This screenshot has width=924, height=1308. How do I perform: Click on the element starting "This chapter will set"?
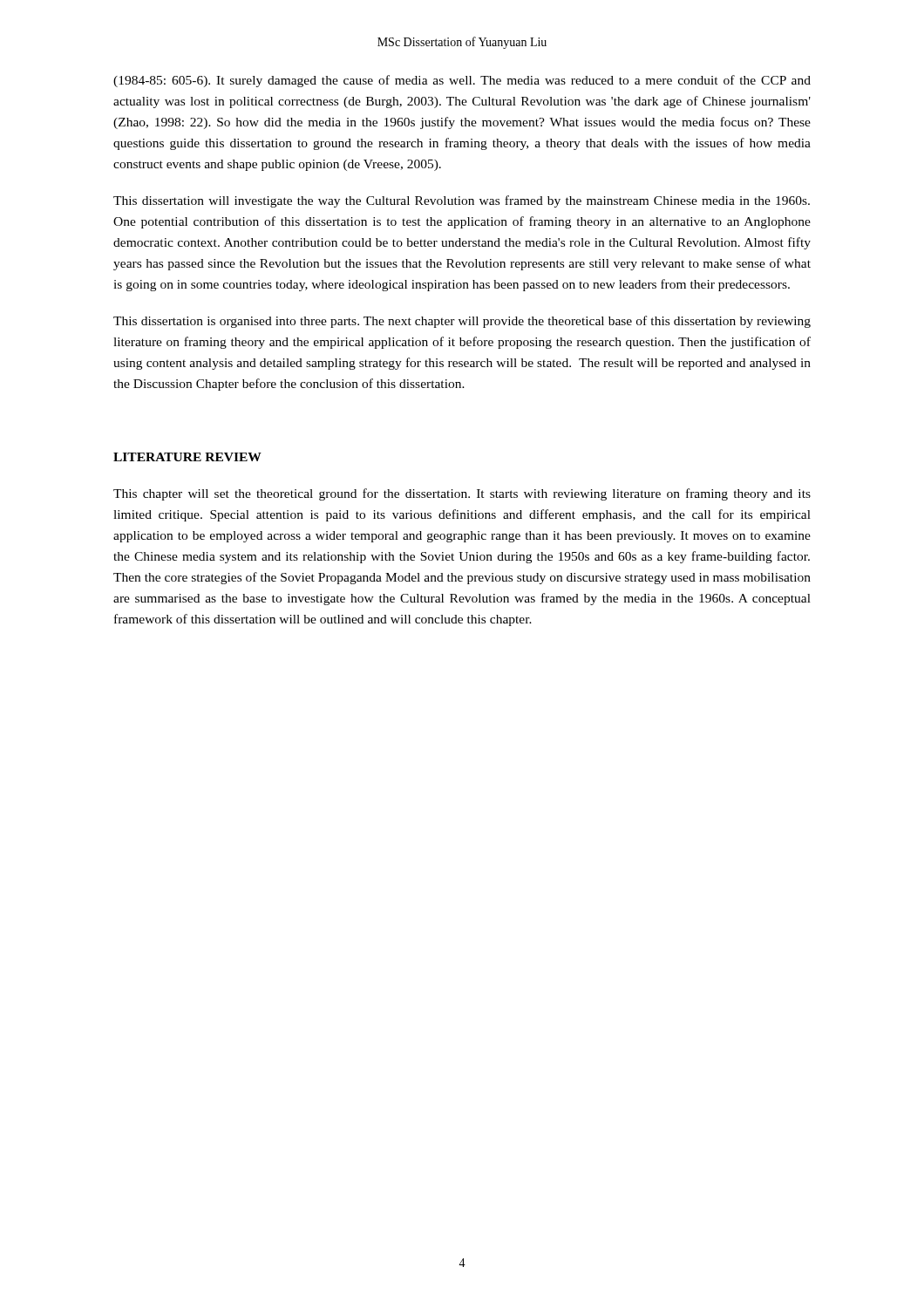click(462, 556)
